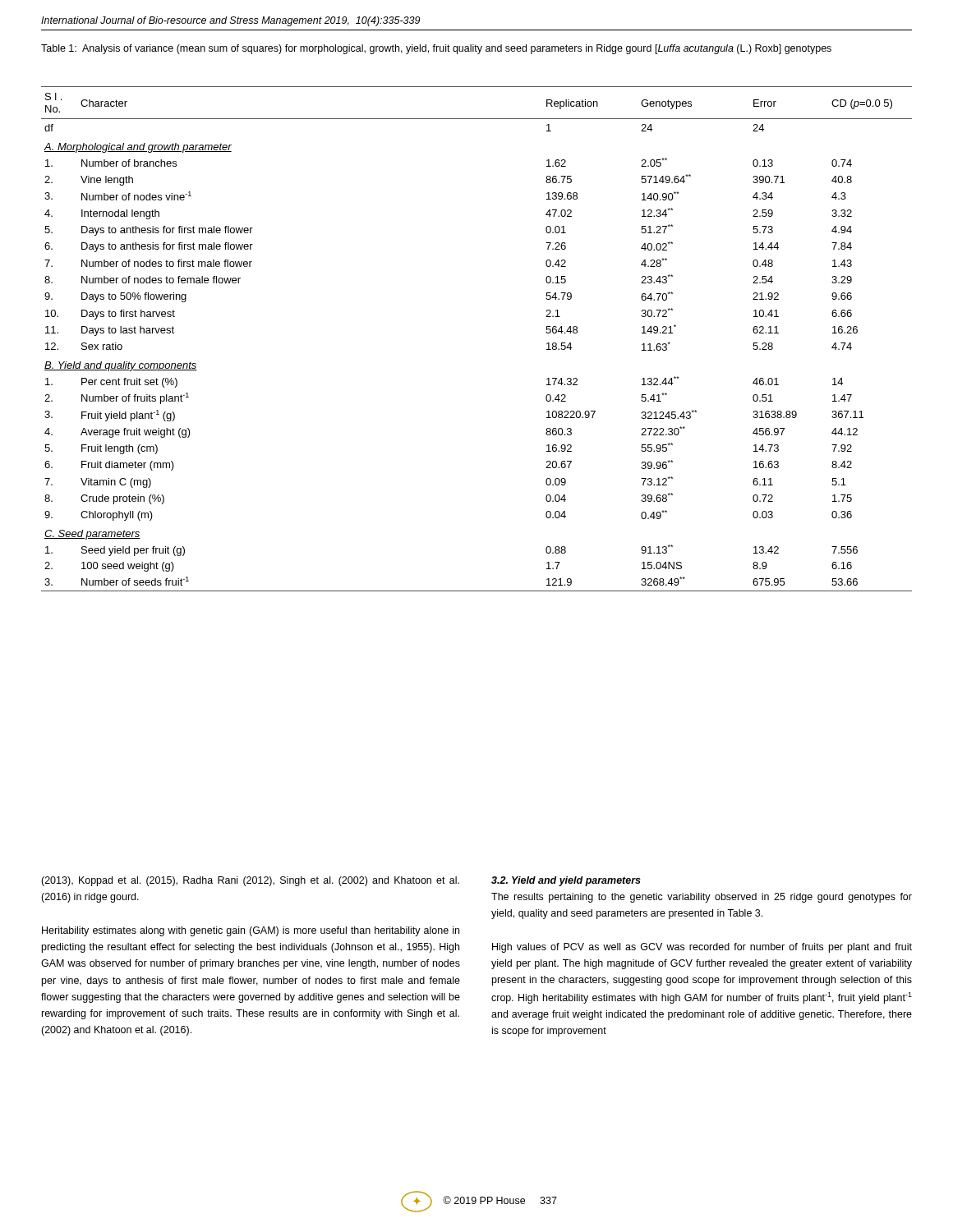953x1232 pixels.
Task: Click on the text block containing "(2013), Koppad et al. (2015), Radha Rani"
Action: (251, 955)
